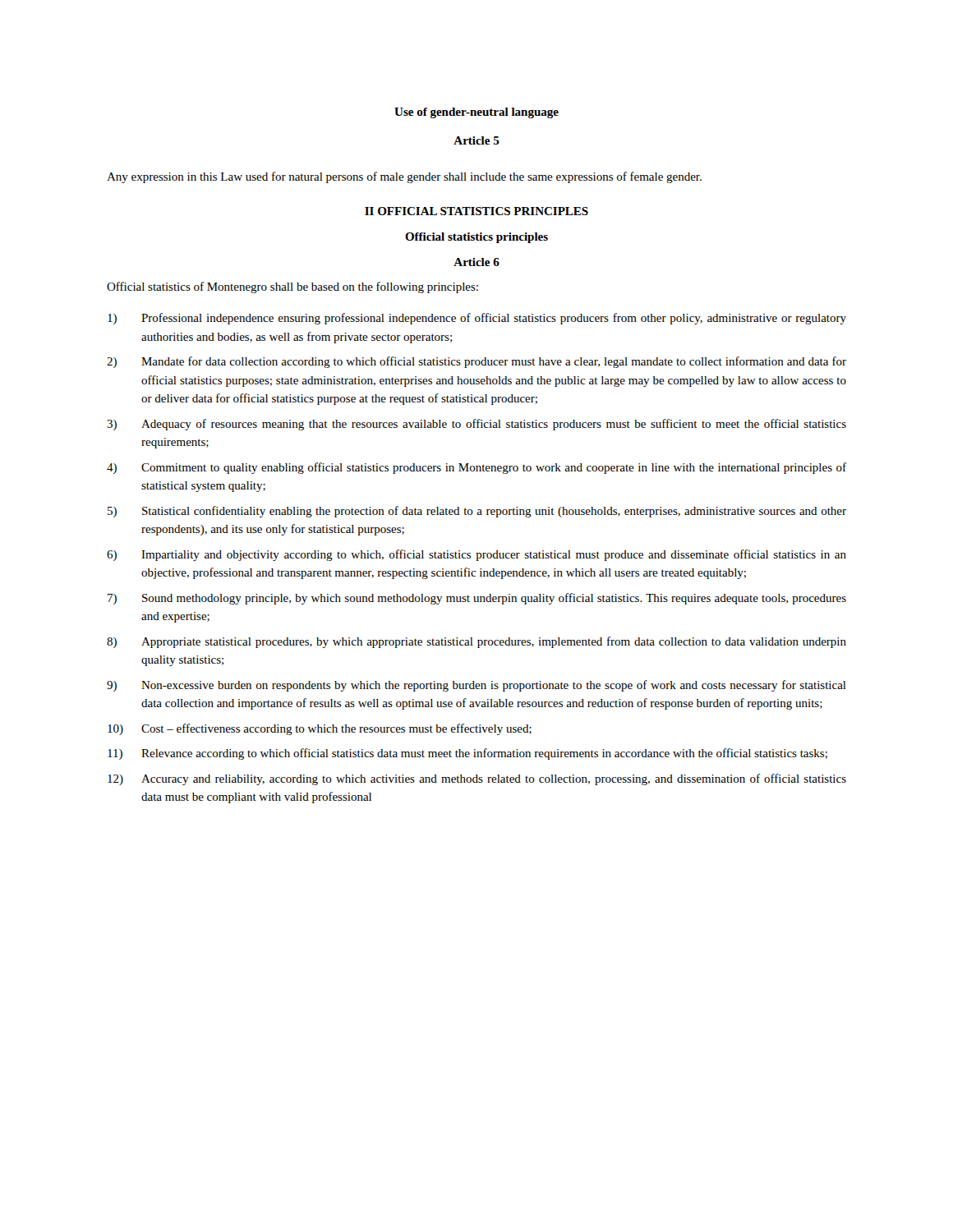Locate the region starting "Any expression in"
This screenshot has height=1232, width=953.
pos(405,177)
